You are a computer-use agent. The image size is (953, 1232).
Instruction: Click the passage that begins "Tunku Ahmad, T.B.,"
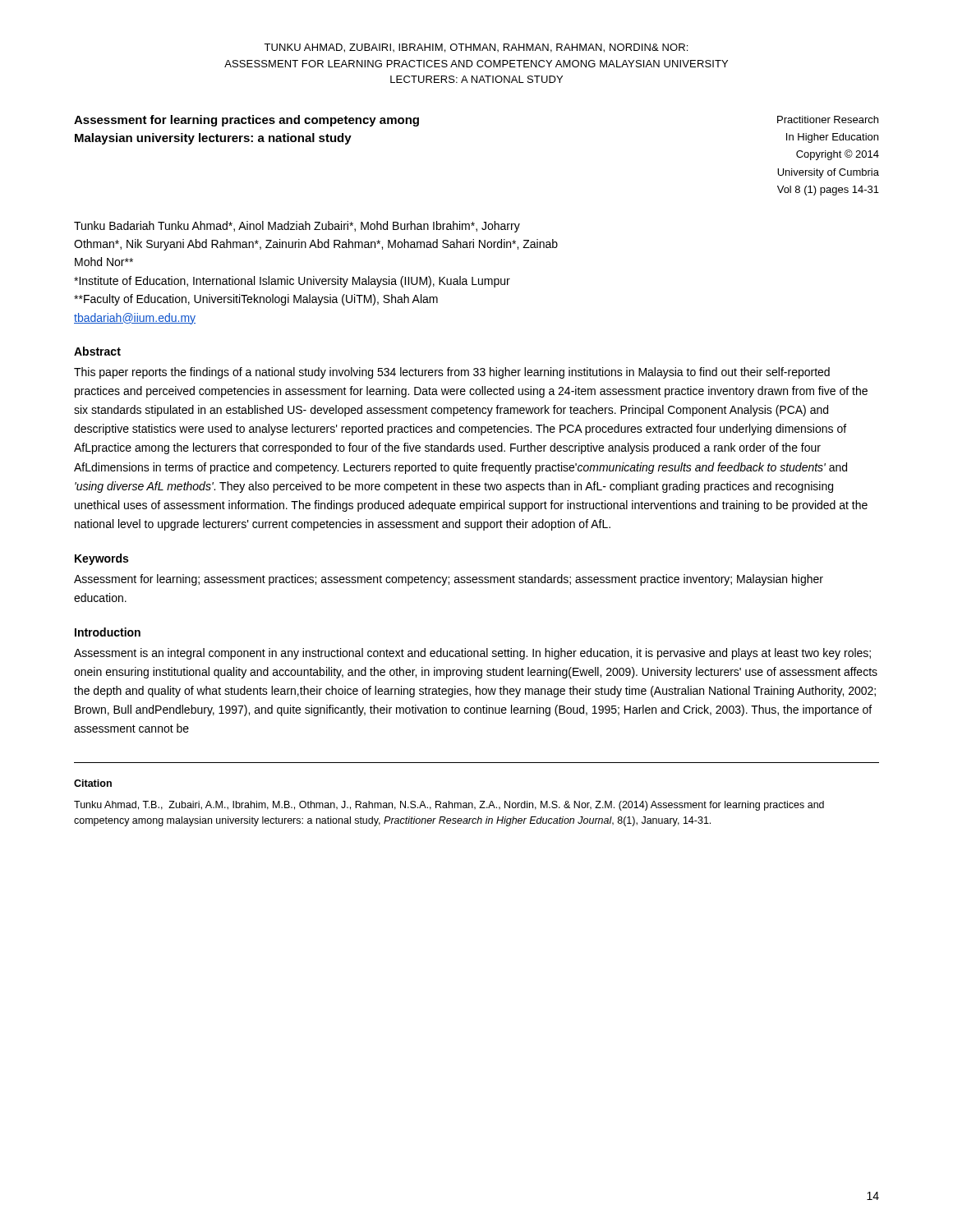449,813
